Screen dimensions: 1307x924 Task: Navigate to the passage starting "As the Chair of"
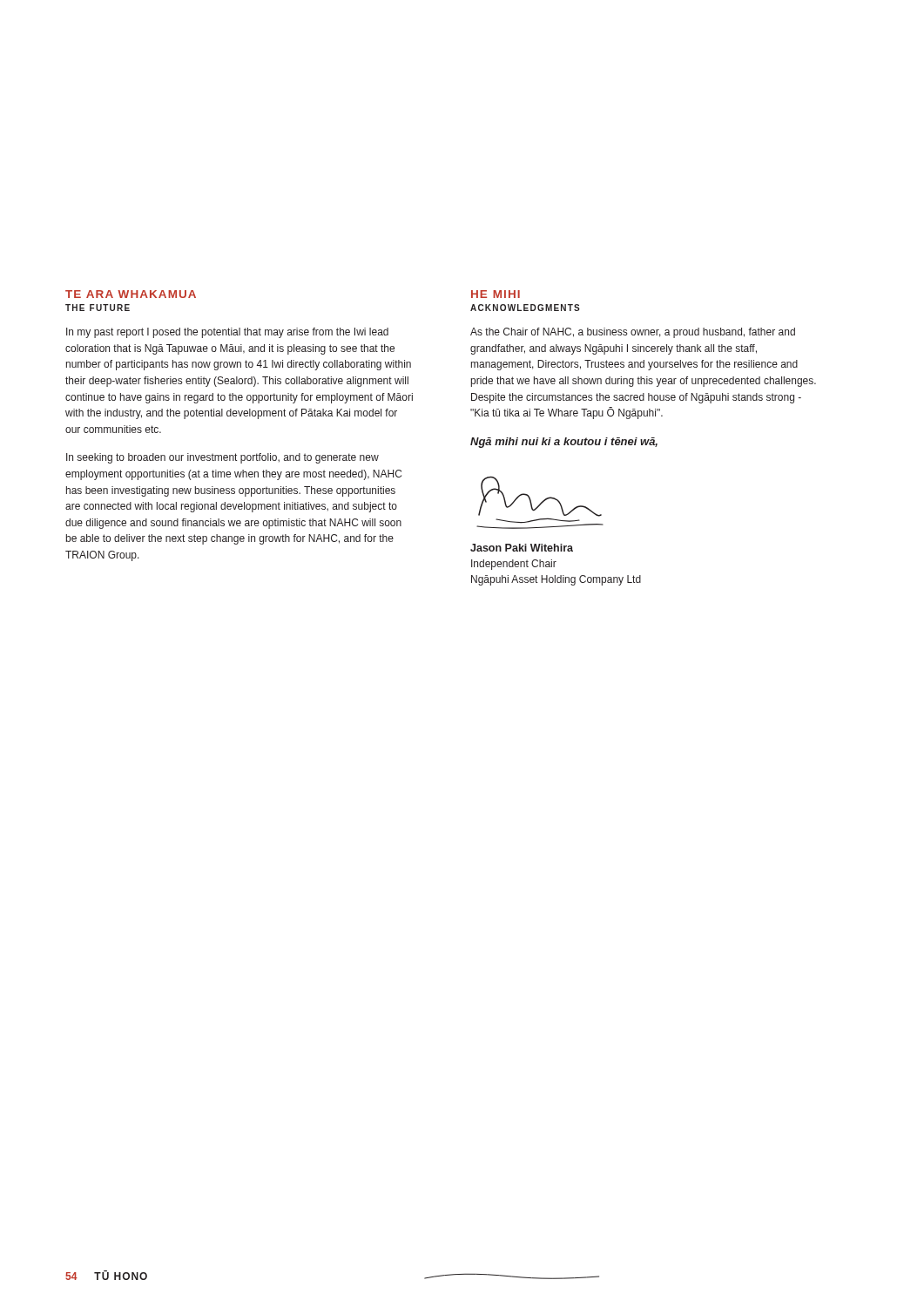[x=643, y=373]
